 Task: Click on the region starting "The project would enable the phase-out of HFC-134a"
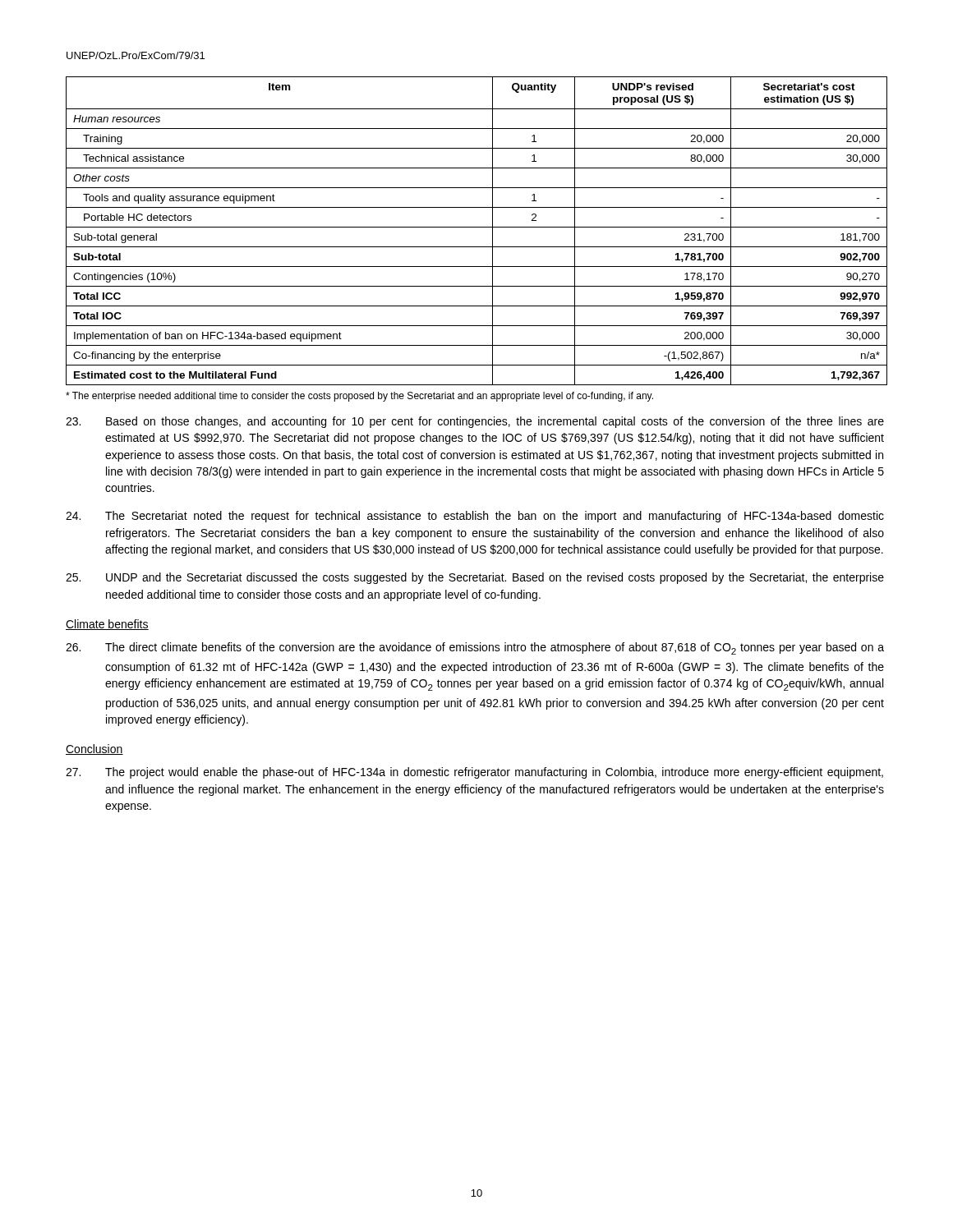pos(475,789)
